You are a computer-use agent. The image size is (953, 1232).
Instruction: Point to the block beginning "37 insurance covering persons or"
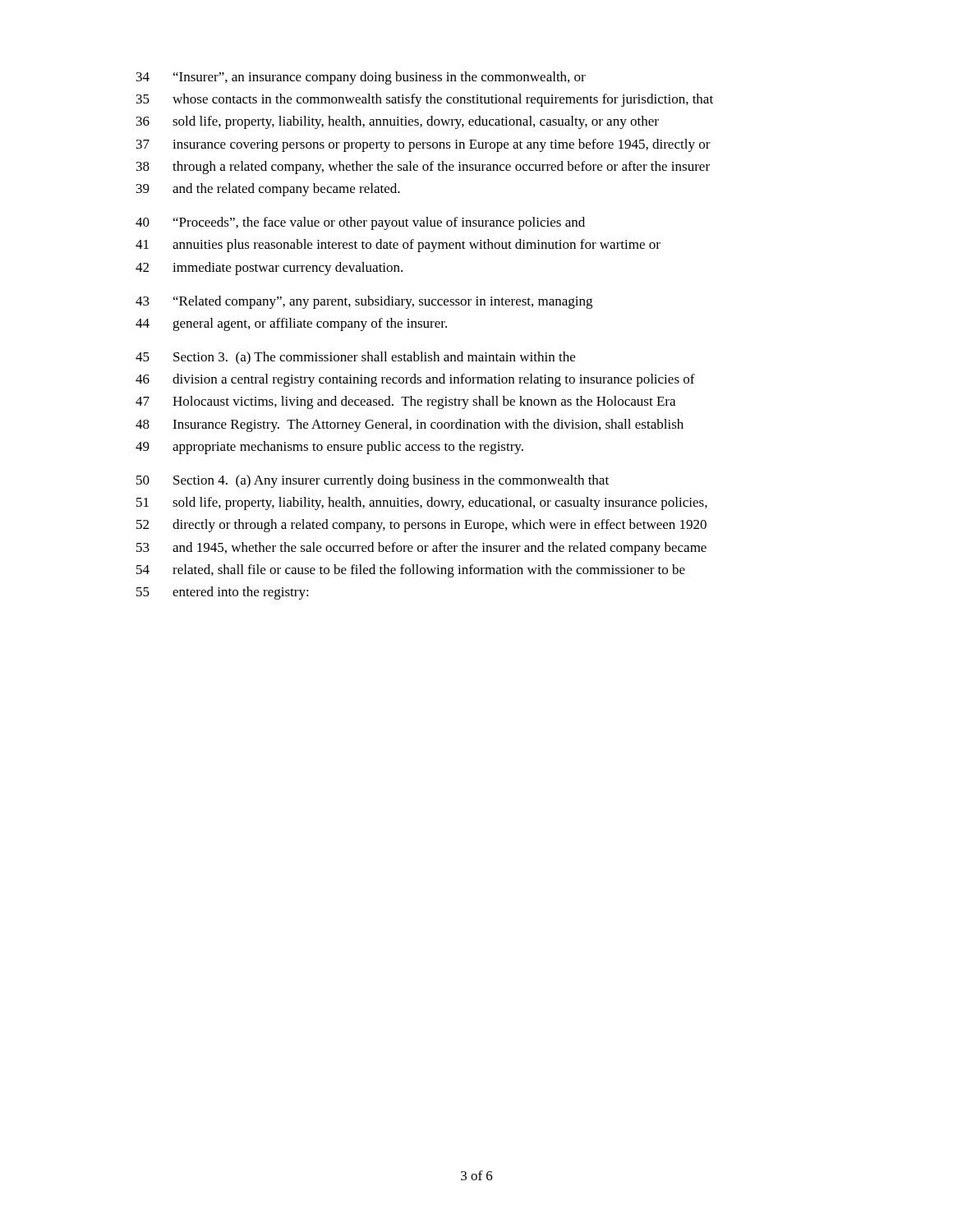pyautogui.click(x=476, y=144)
